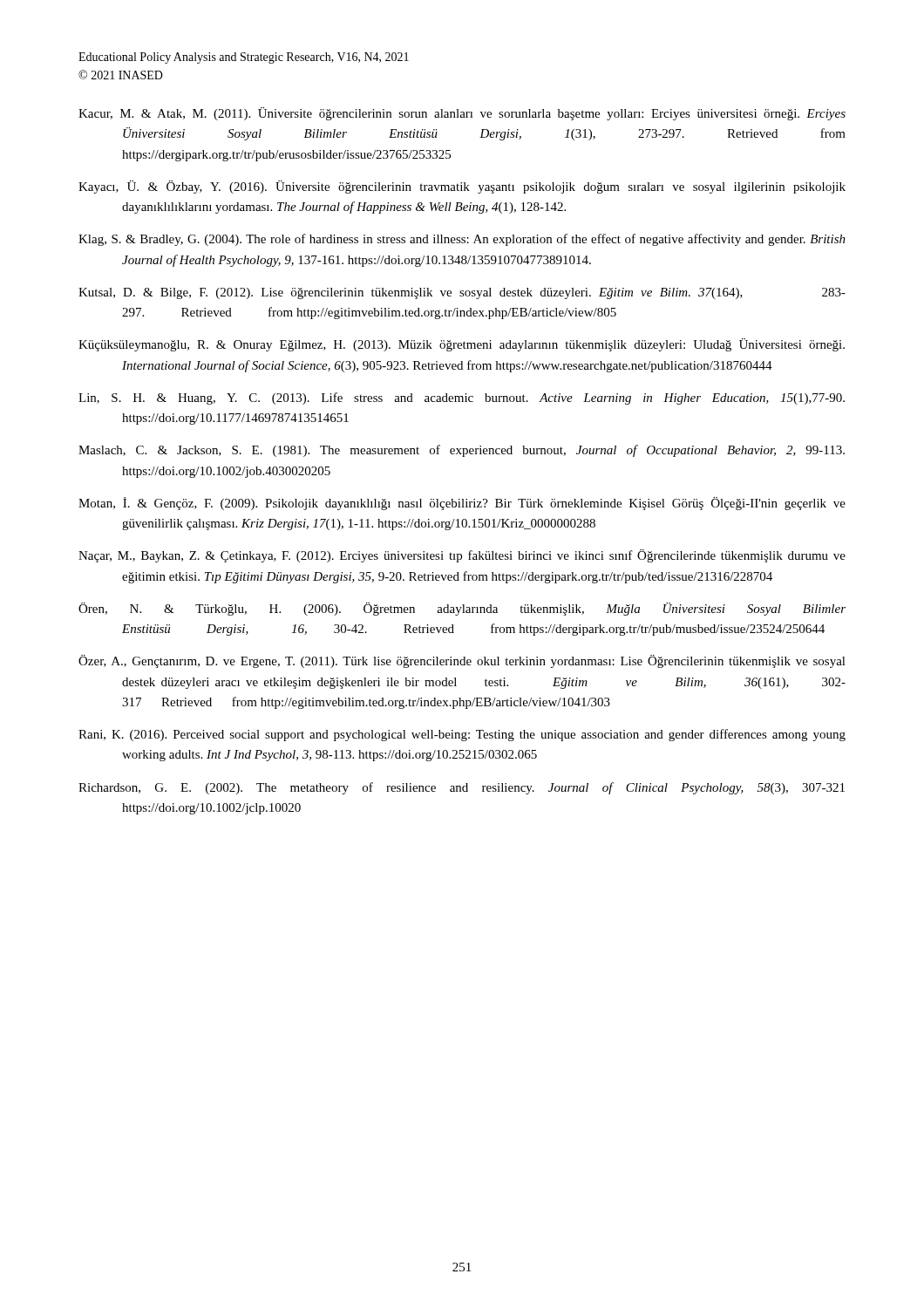Select the list item that reads "Lin, S. H. & Huang, Y."
Viewport: 924px width, 1308px height.
pos(462,408)
